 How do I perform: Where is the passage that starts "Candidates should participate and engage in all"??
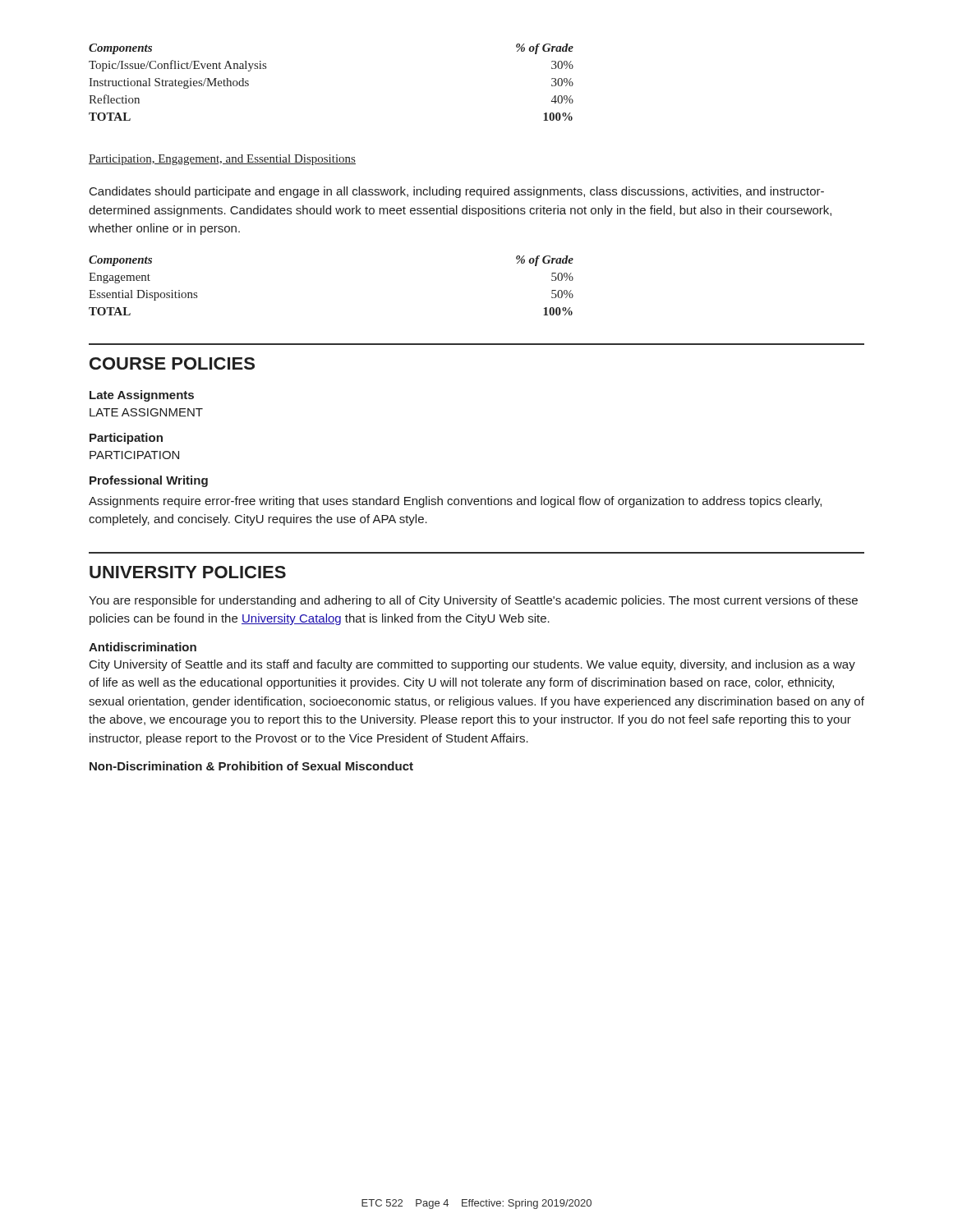(461, 209)
